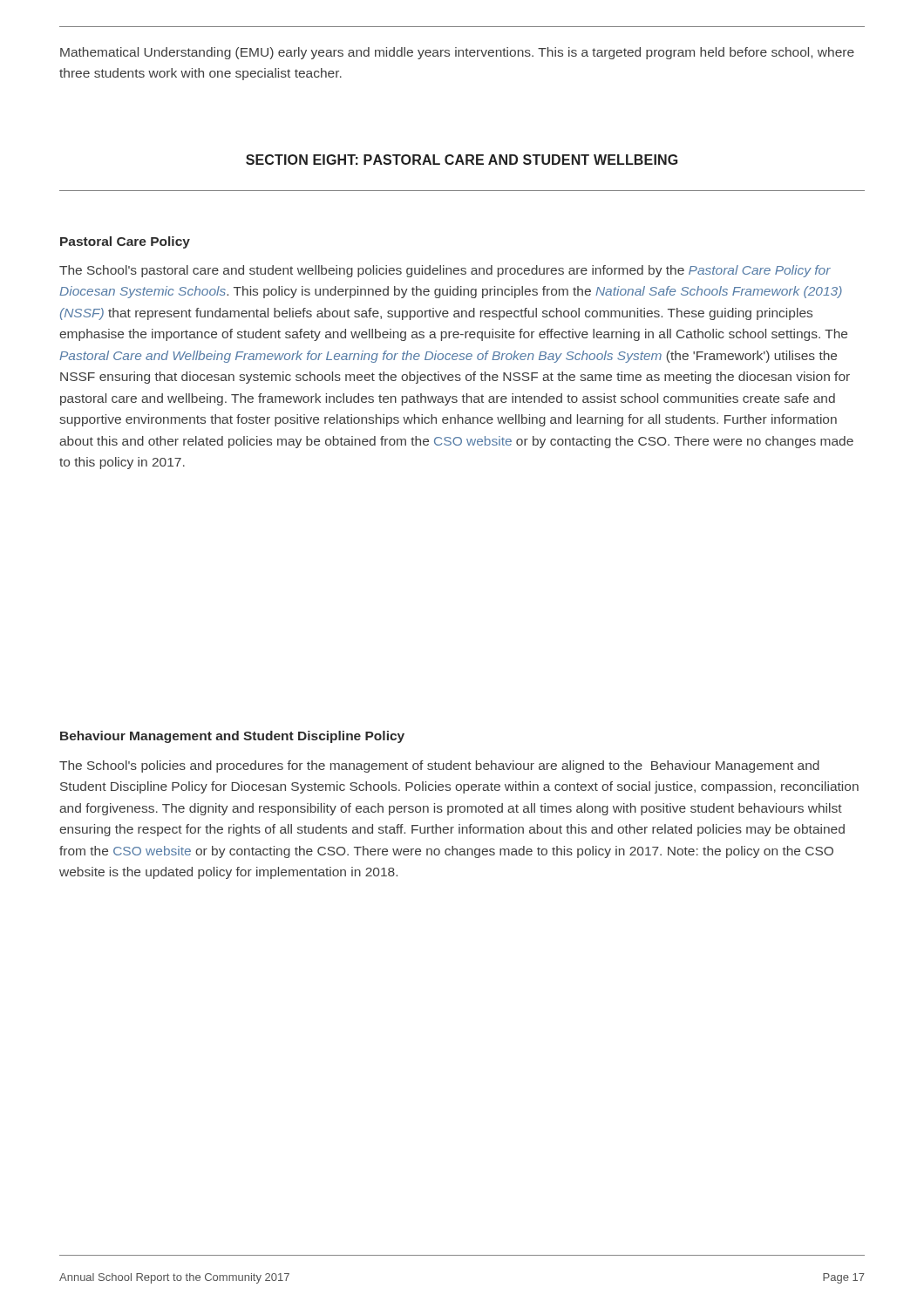This screenshot has width=924, height=1308.
Task: Click on the element starting "Mathematical Understanding (EMU) early years and middle"
Action: coord(457,62)
